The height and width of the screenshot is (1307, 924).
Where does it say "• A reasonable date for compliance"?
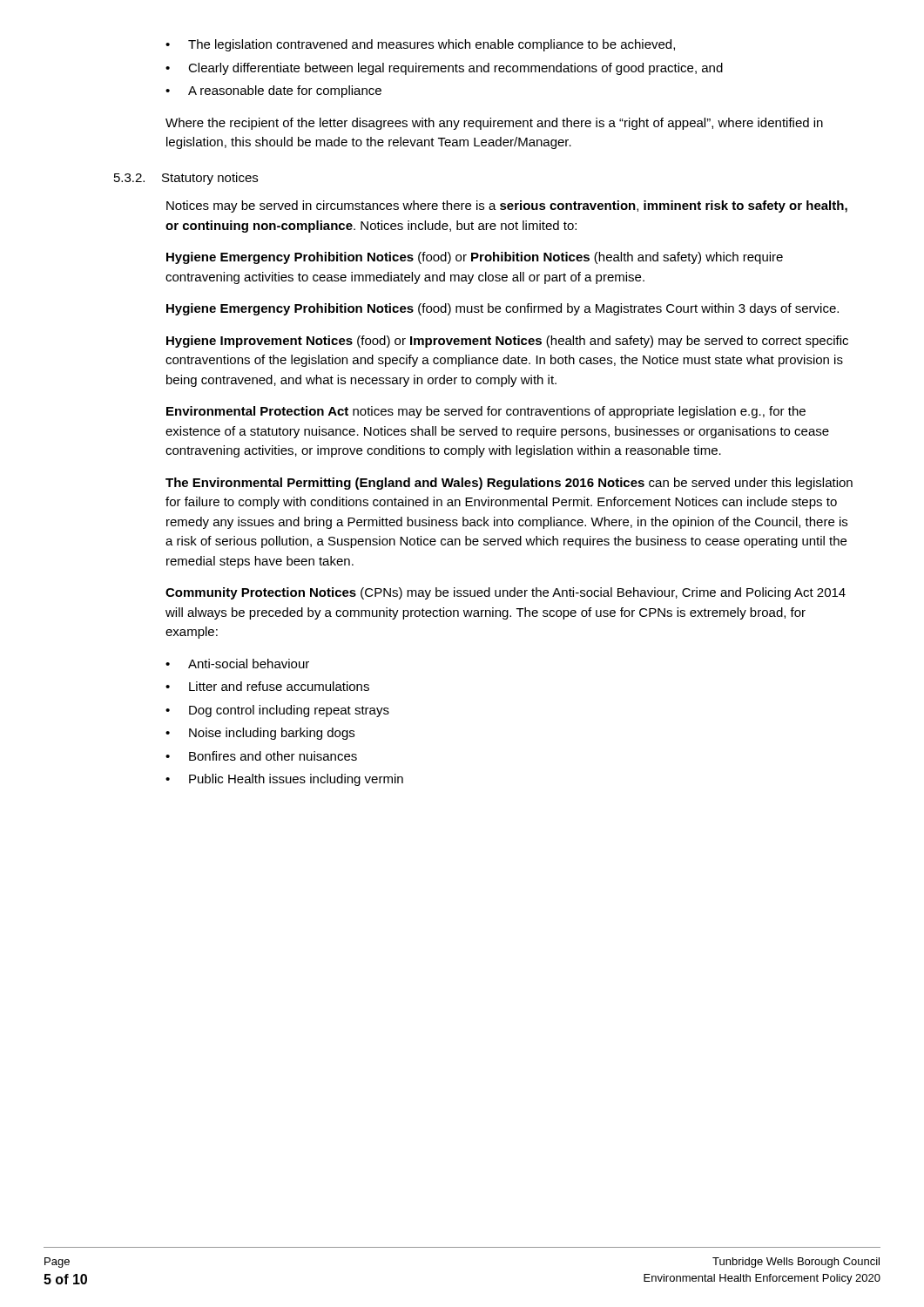pyautogui.click(x=273, y=91)
